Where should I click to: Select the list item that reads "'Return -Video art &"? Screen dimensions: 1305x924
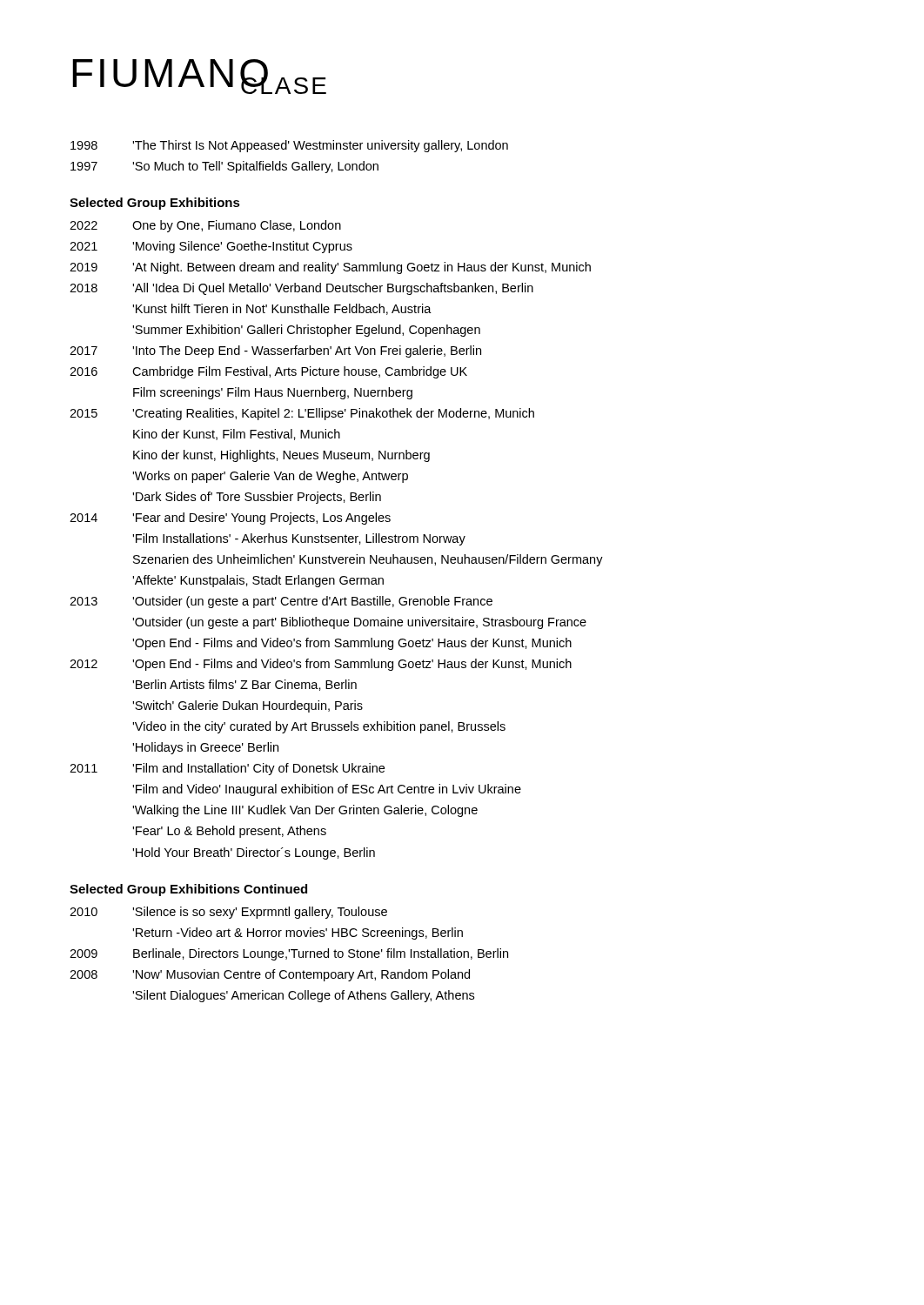(x=298, y=932)
